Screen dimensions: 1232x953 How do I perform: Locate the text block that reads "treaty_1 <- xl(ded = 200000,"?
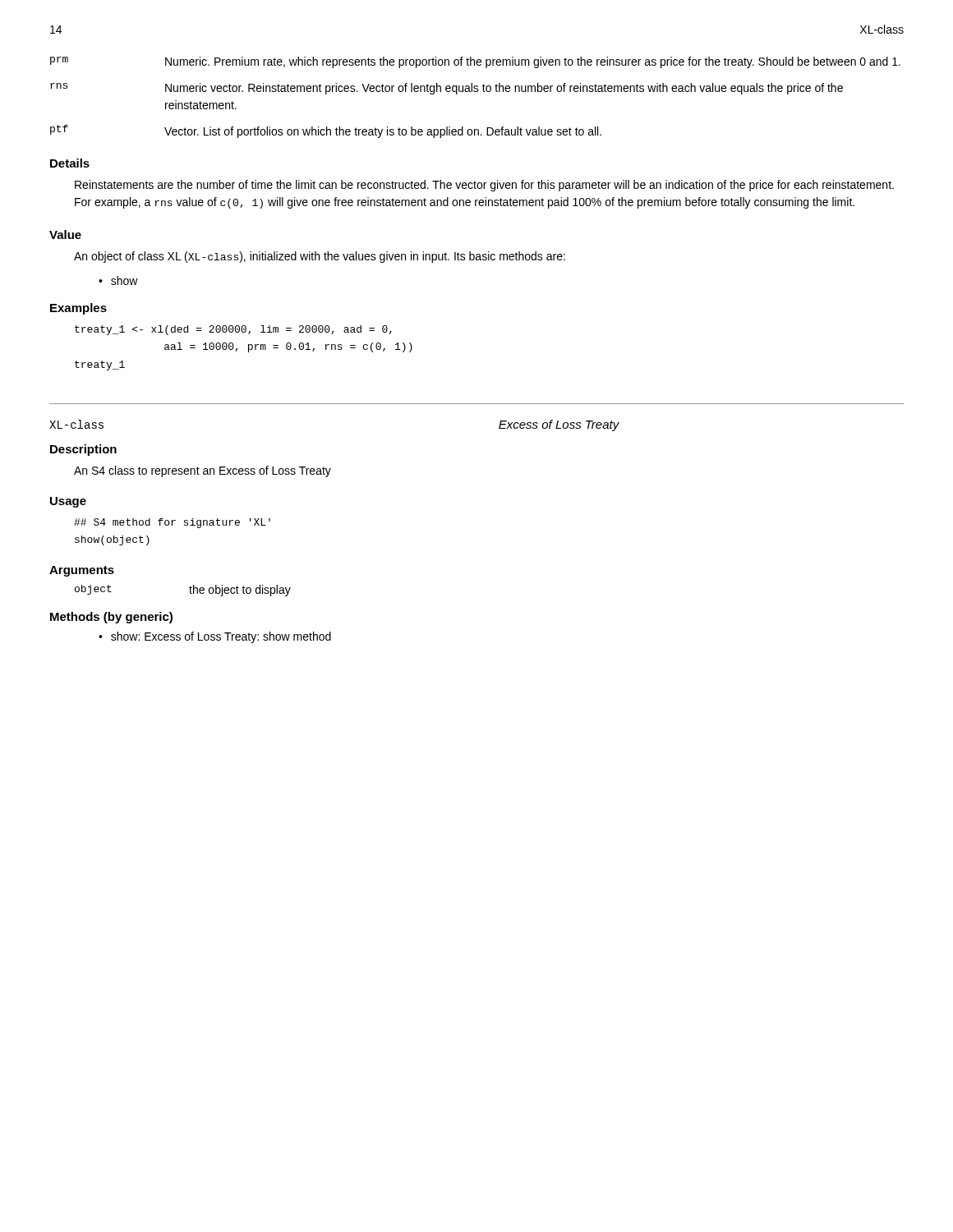tap(244, 347)
